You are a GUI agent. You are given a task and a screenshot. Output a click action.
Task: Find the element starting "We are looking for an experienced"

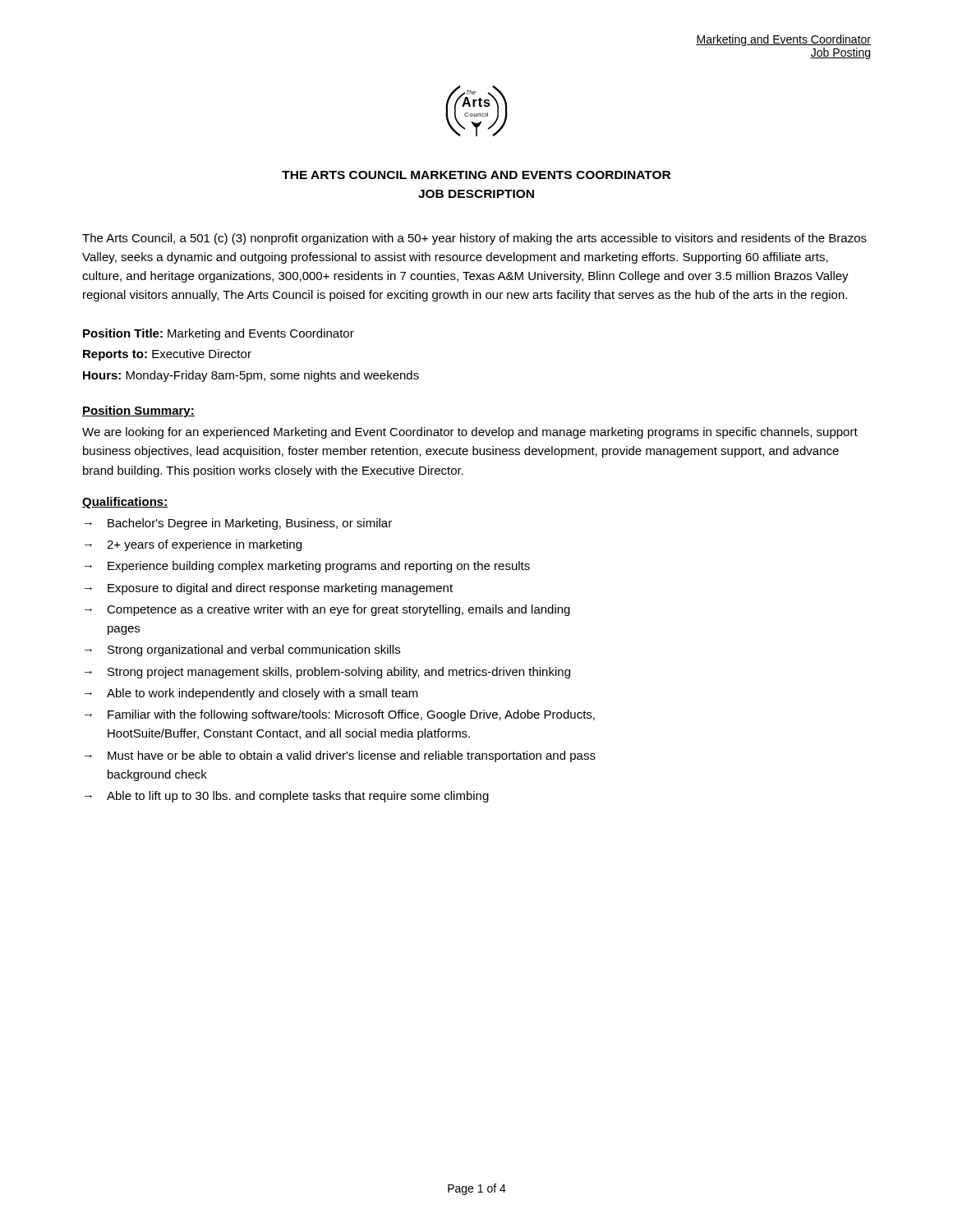coord(470,451)
